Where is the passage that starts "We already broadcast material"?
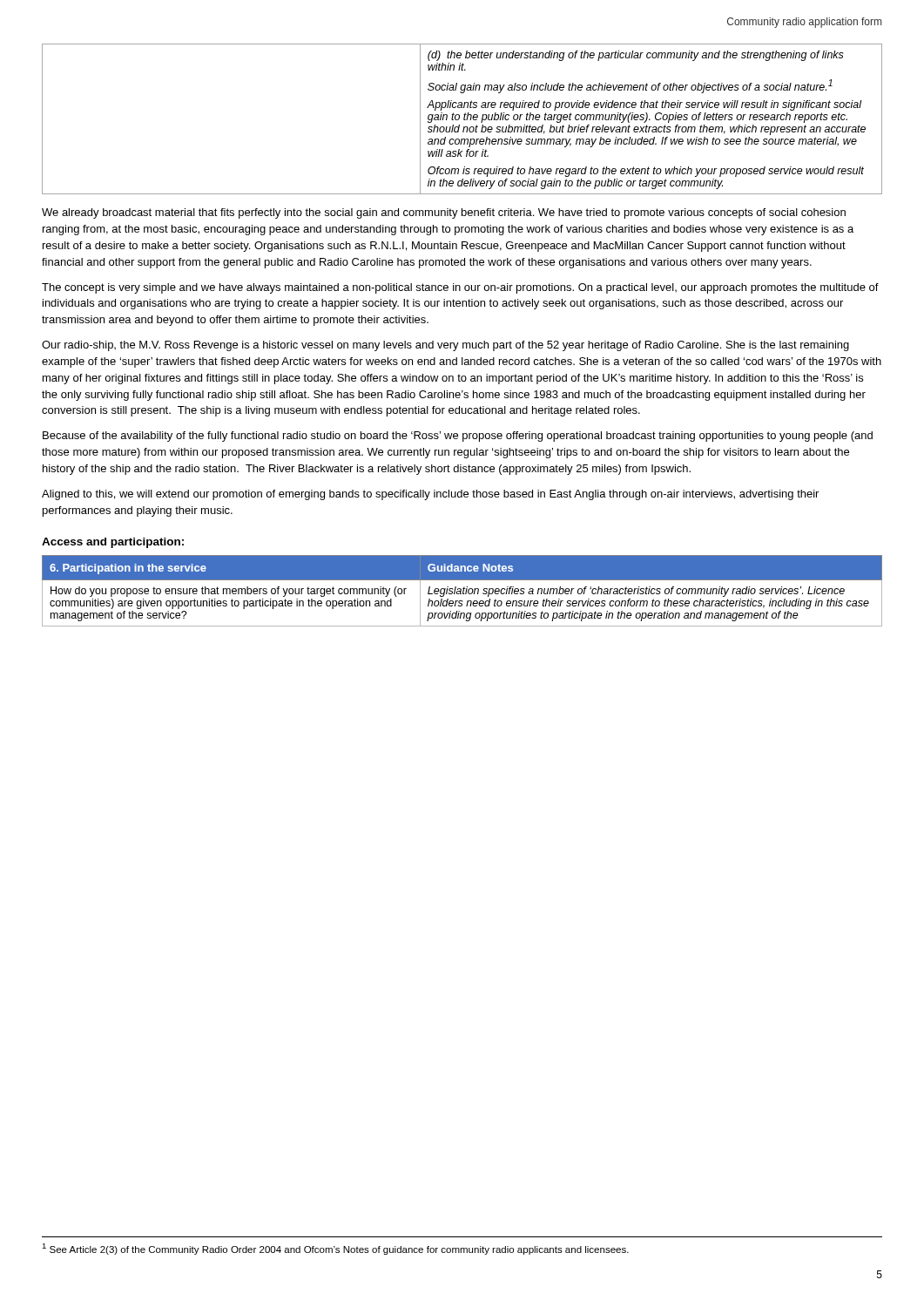The width and height of the screenshot is (924, 1307). tap(462, 238)
